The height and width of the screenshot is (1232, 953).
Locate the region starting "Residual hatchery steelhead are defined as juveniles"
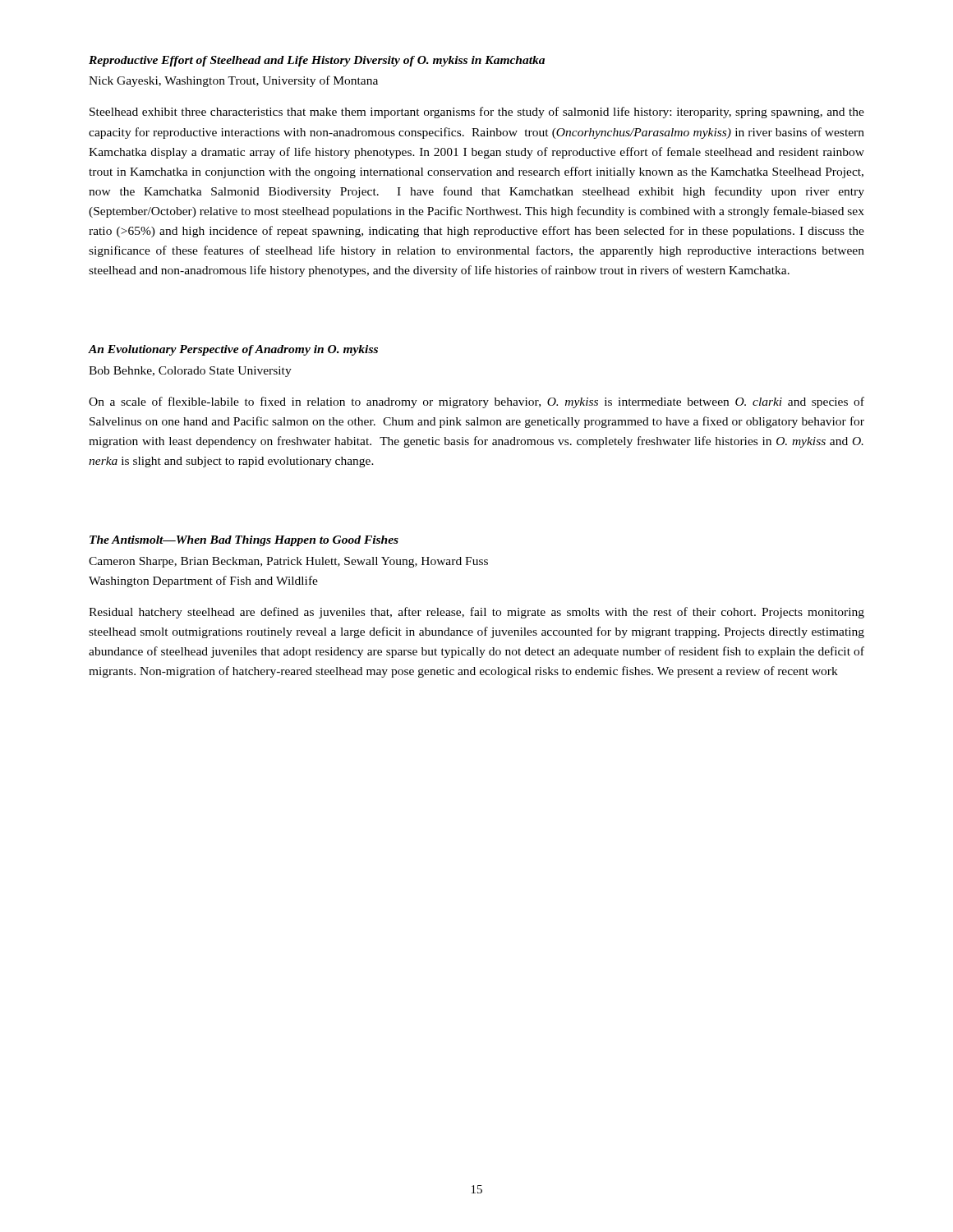point(476,641)
